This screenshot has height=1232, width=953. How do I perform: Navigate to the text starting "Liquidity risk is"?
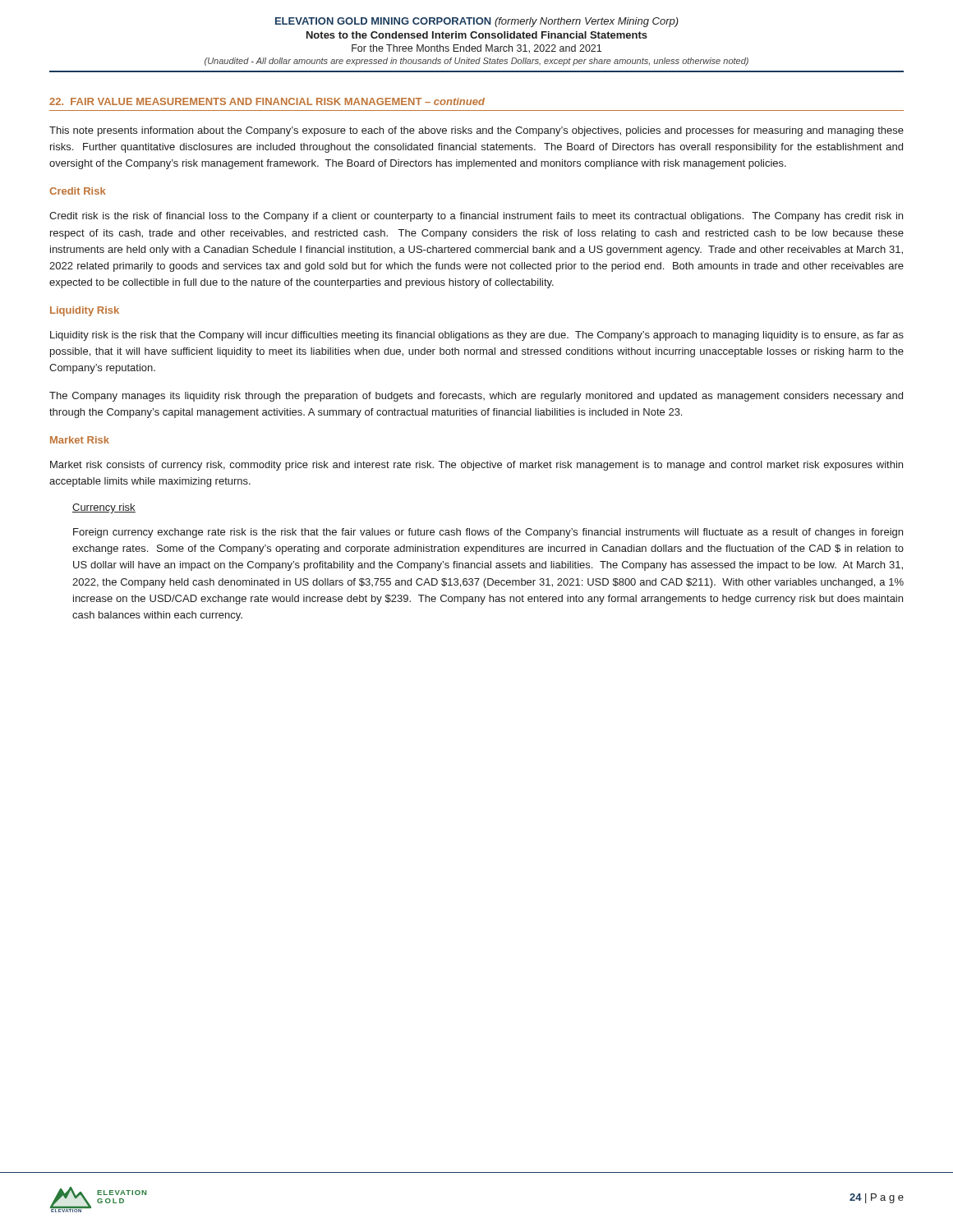click(476, 352)
